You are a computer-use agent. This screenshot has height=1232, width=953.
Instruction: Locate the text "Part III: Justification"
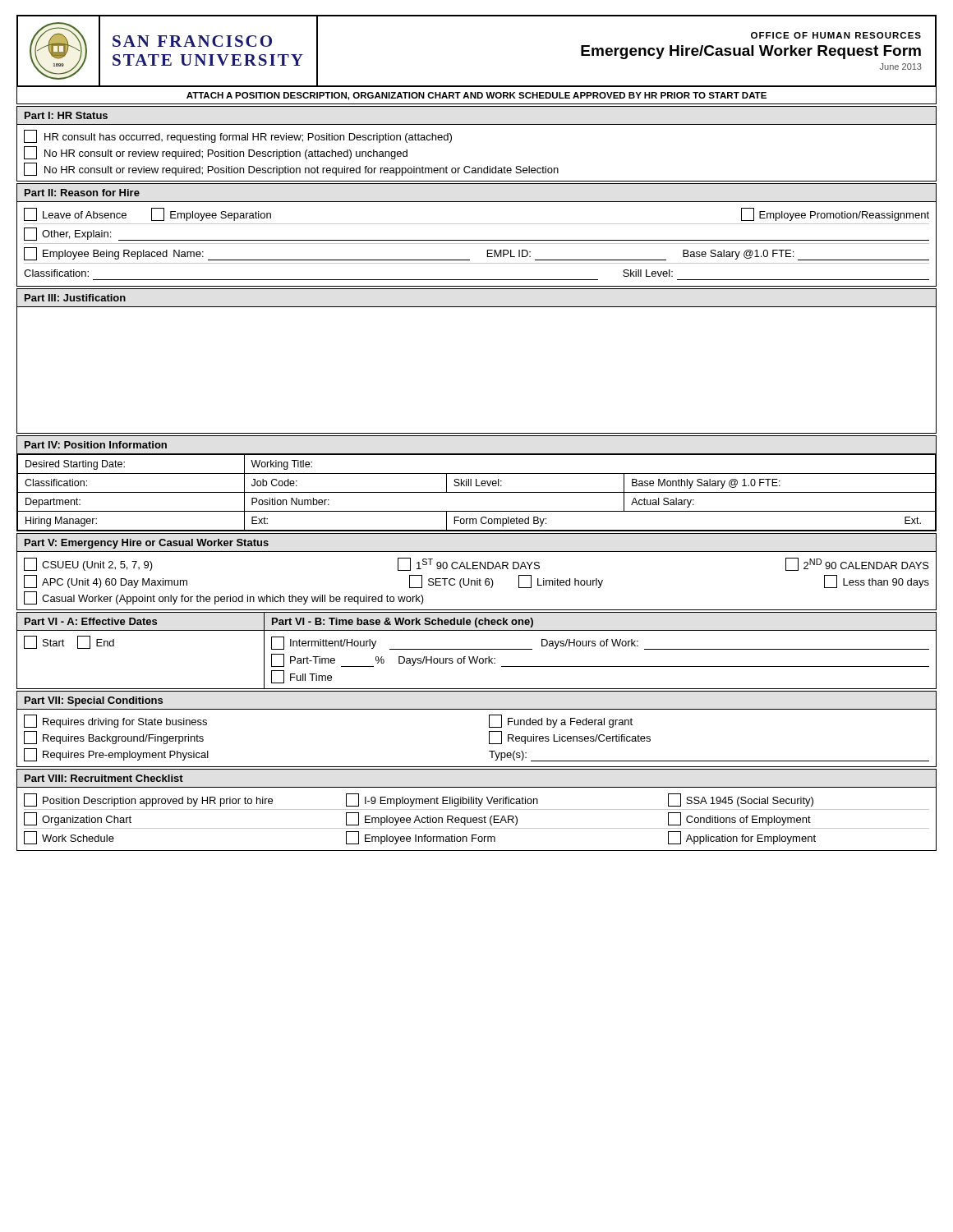pyautogui.click(x=476, y=361)
